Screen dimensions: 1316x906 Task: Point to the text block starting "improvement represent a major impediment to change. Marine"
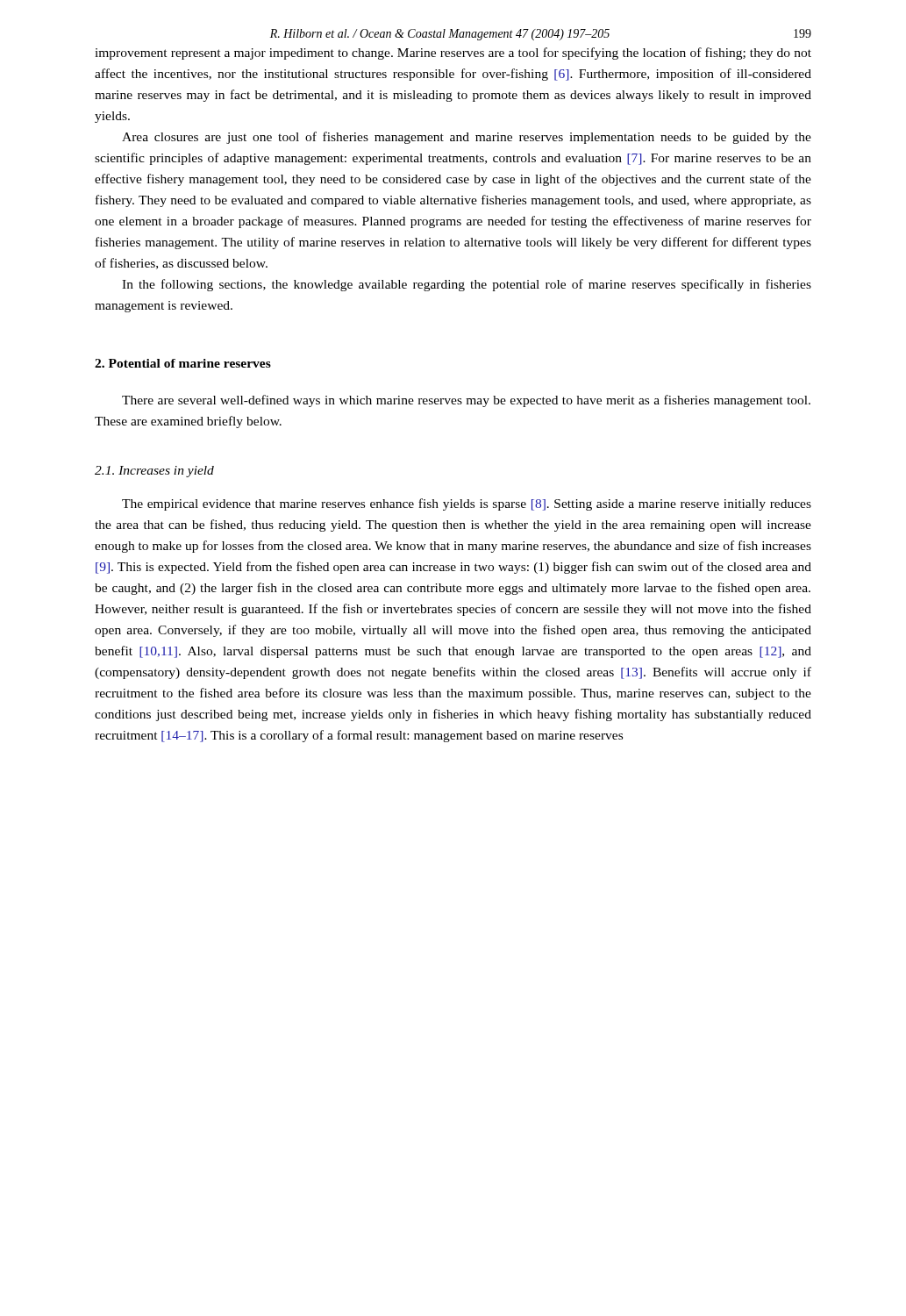tap(453, 84)
